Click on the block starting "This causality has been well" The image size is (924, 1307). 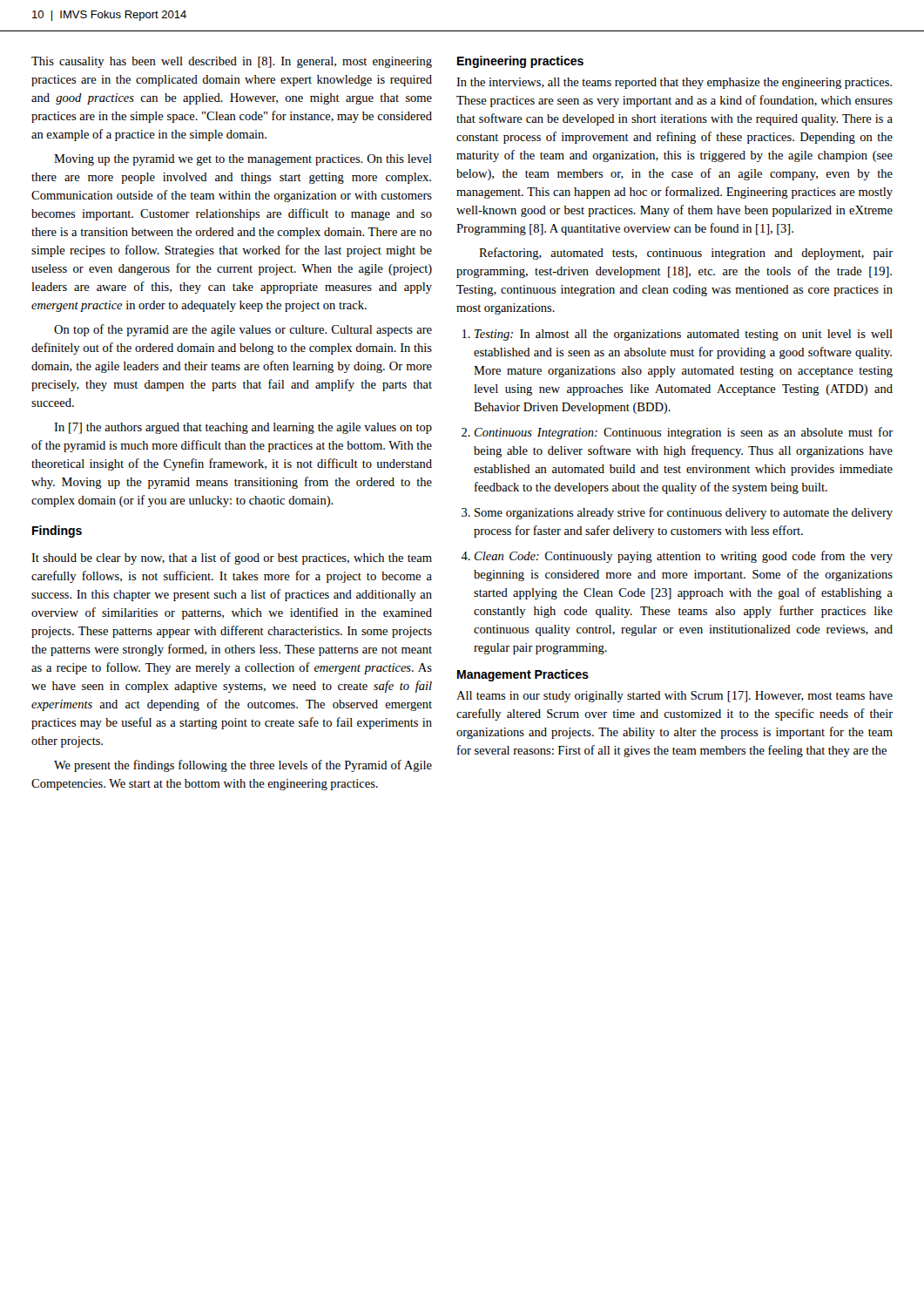coord(232,98)
